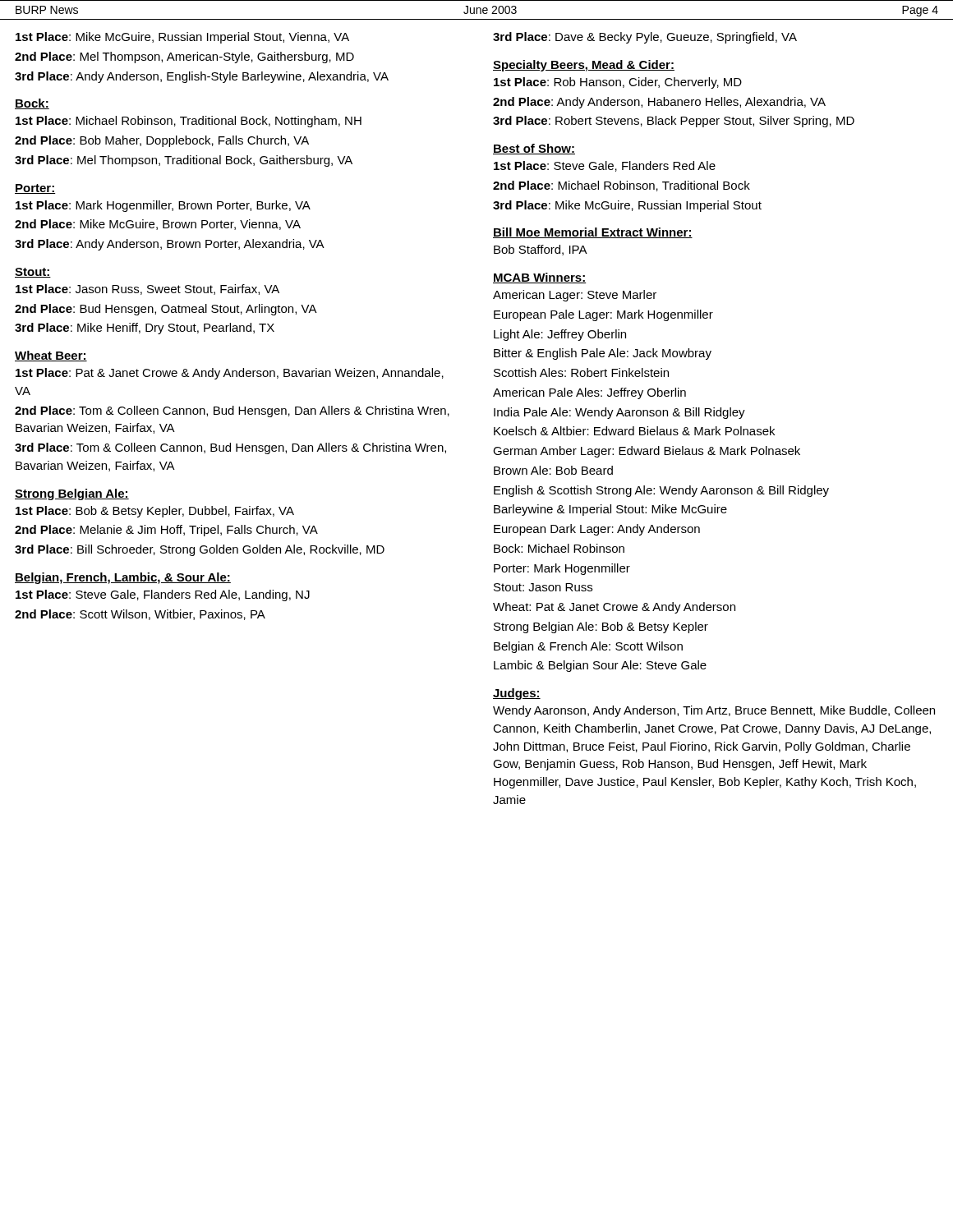
Task: Point to the passage starting "Specialty Beers, Mead & Cider:"
Action: pyautogui.click(x=584, y=66)
